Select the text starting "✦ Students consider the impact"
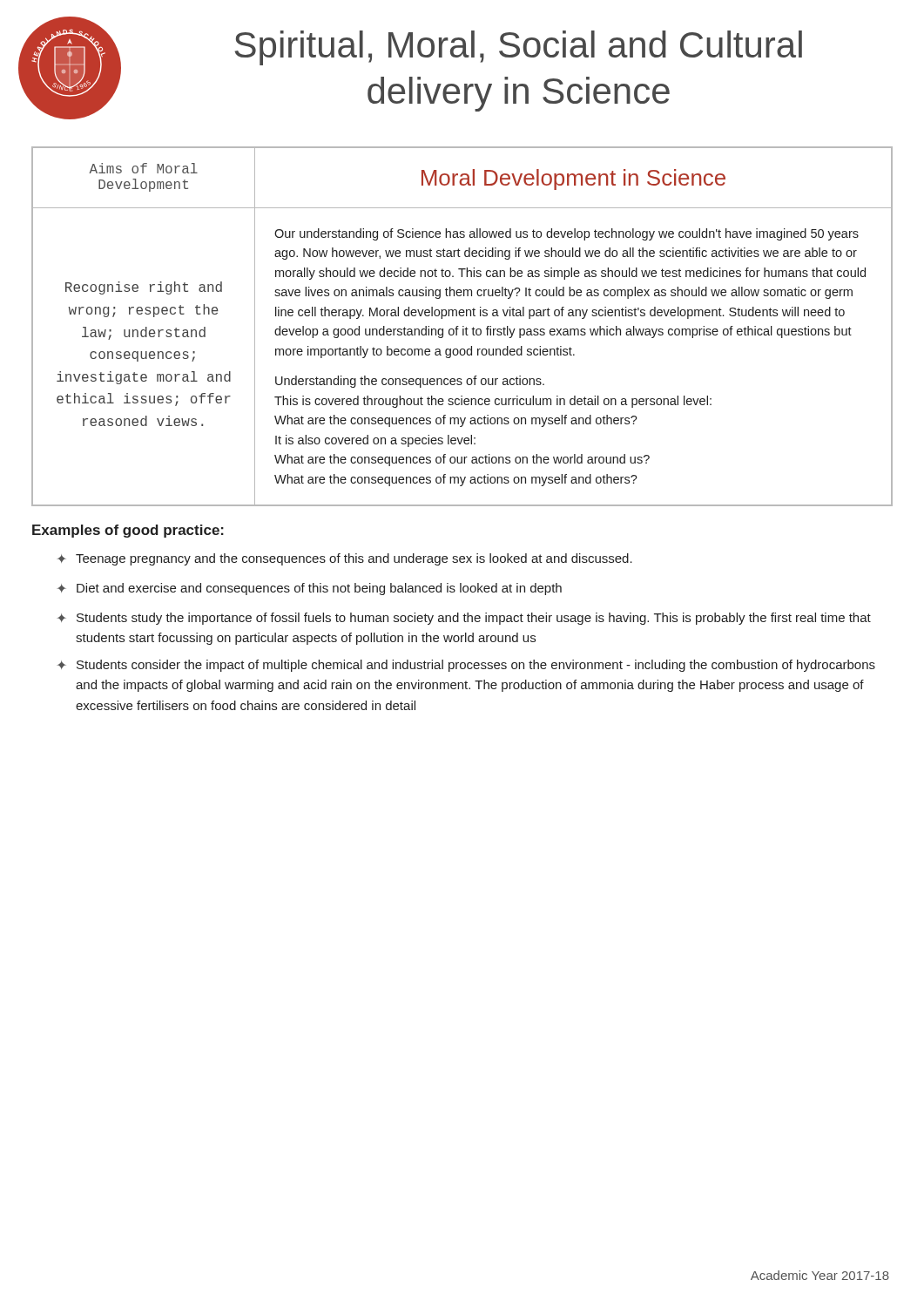Screen dimensions: 1307x924 point(474,685)
